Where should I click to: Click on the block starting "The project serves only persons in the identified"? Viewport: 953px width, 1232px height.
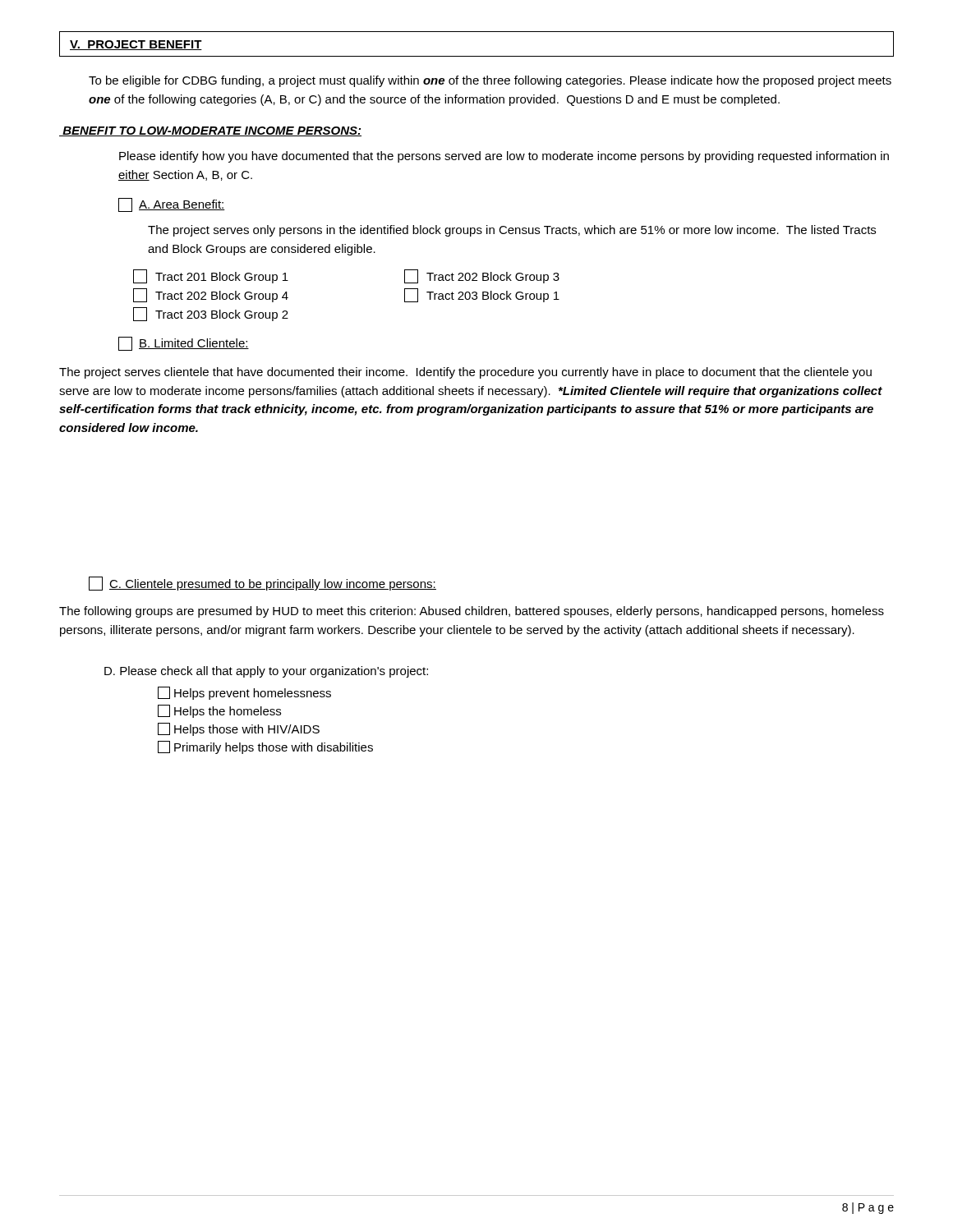[512, 239]
